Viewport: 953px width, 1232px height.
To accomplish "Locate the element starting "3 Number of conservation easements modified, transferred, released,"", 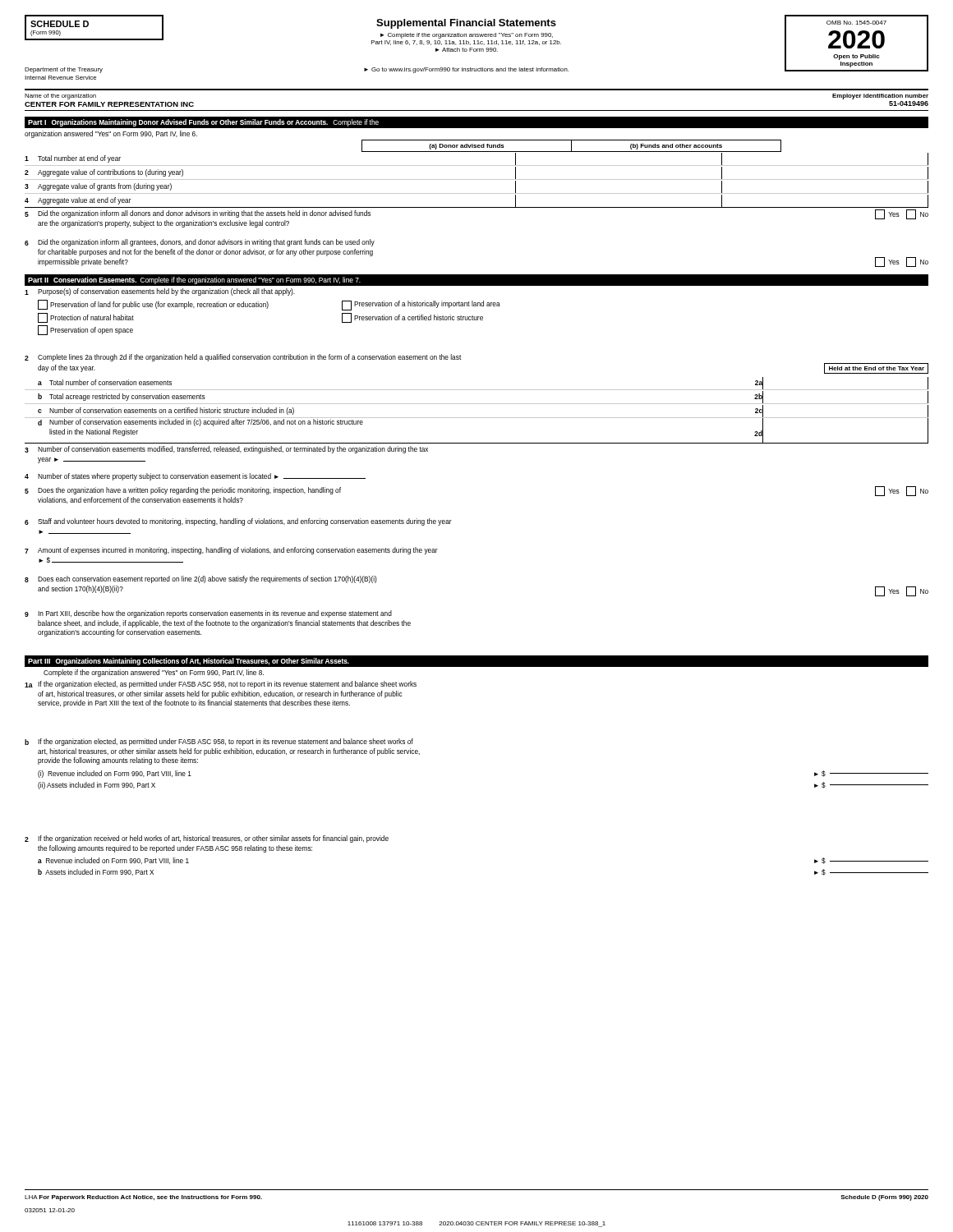I will click(226, 450).
